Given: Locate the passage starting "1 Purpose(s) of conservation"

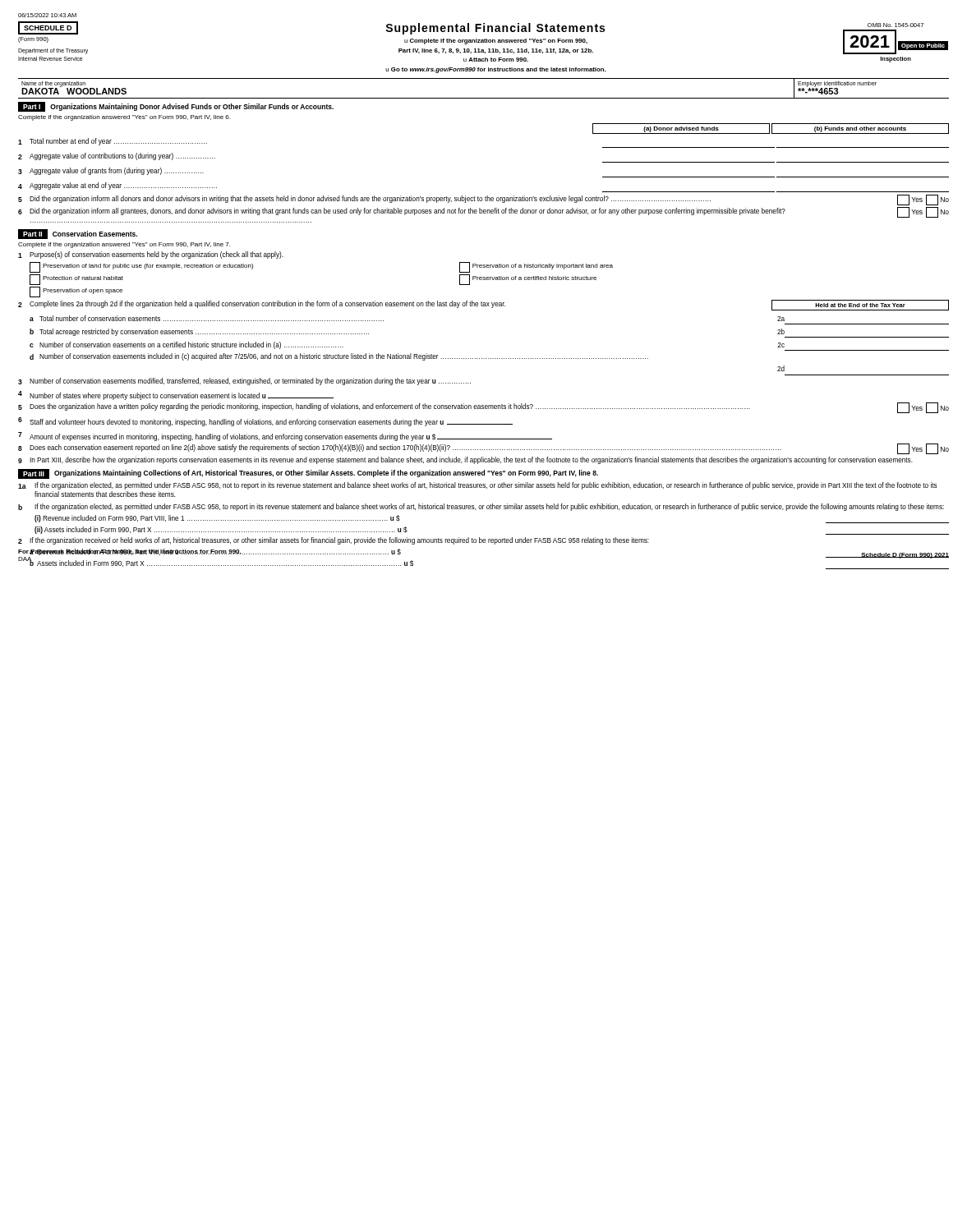Looking at the screenshot, I should (x=484, y=255).
